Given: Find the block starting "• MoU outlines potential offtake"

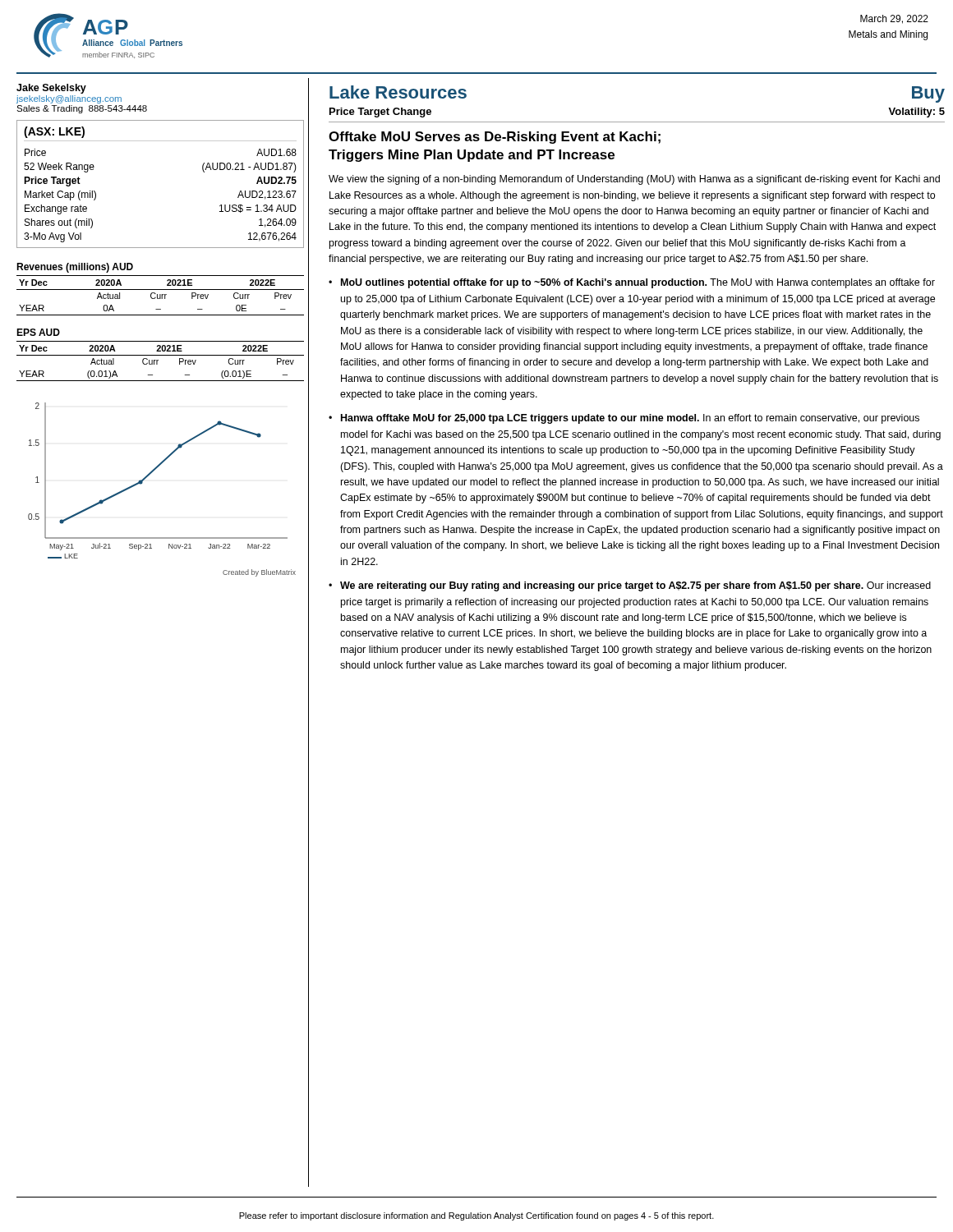Looking at the screenshot, I should pos(637,339).
